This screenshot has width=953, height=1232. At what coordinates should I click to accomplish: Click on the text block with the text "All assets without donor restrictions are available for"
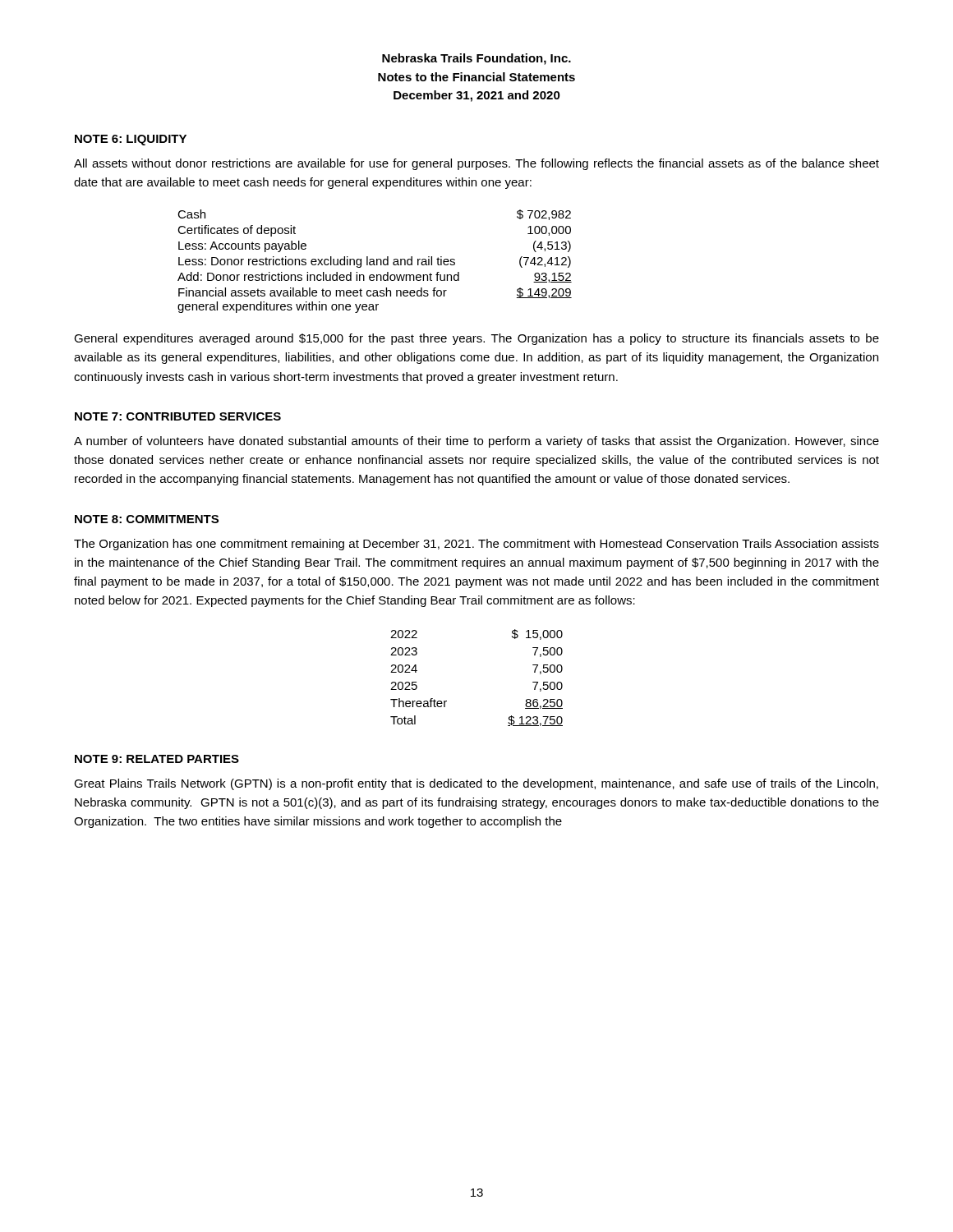click(476, 172)
